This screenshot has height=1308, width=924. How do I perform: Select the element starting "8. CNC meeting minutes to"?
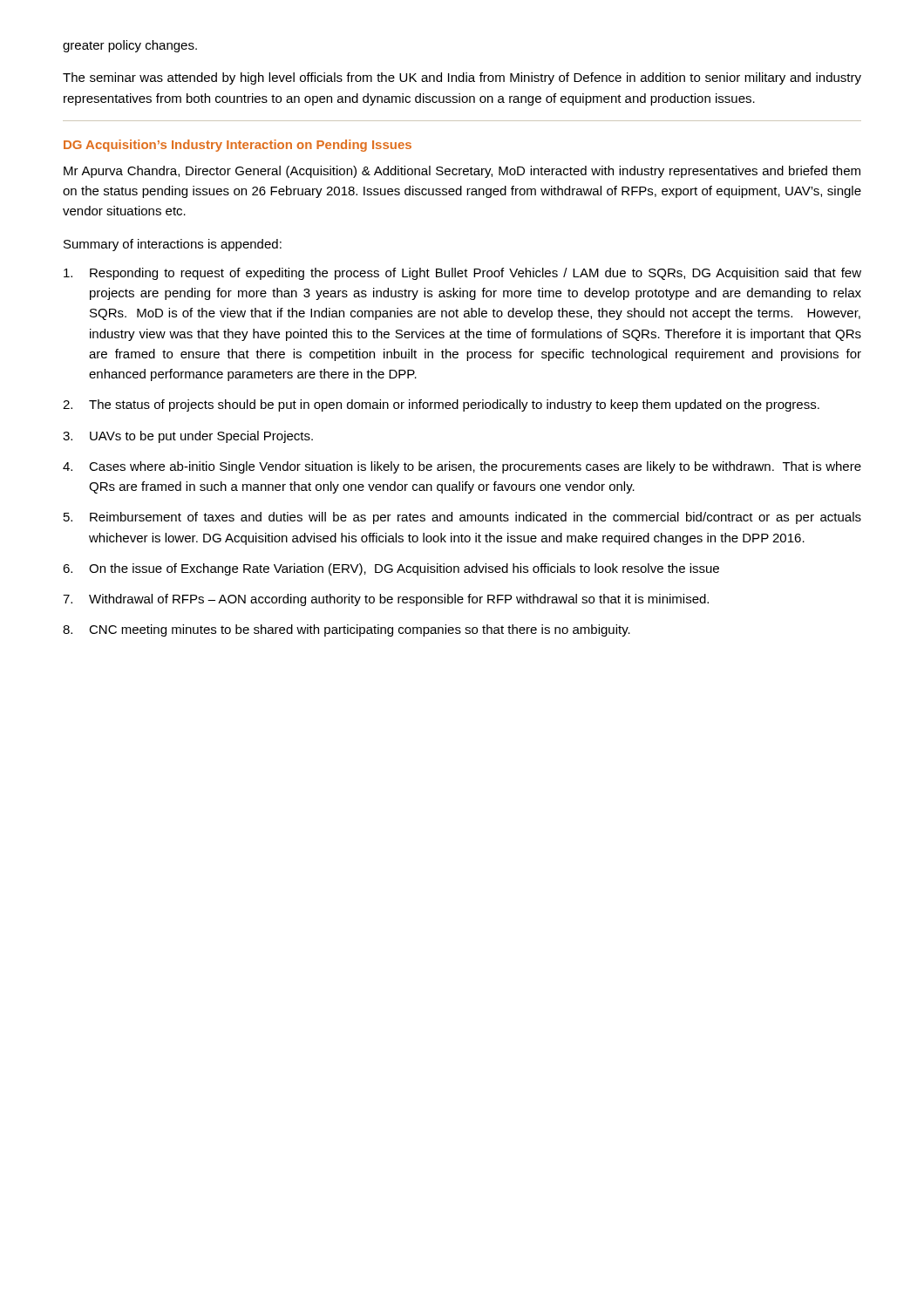[x=462, y=629]
